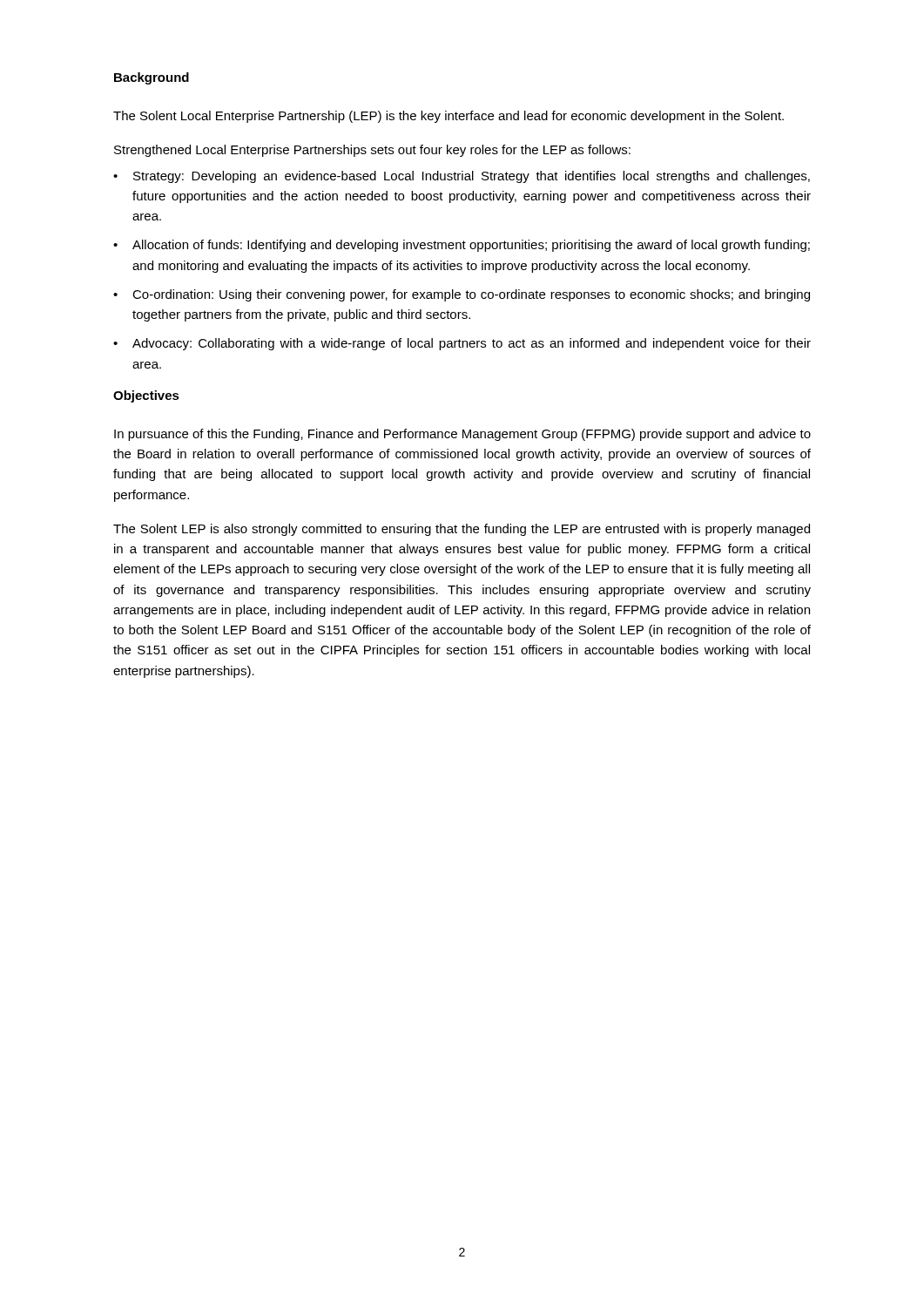Select the block starting "• Allocation of funds: Identifying and developing investment"
The image size is (924, 1307).
[462, 255]
